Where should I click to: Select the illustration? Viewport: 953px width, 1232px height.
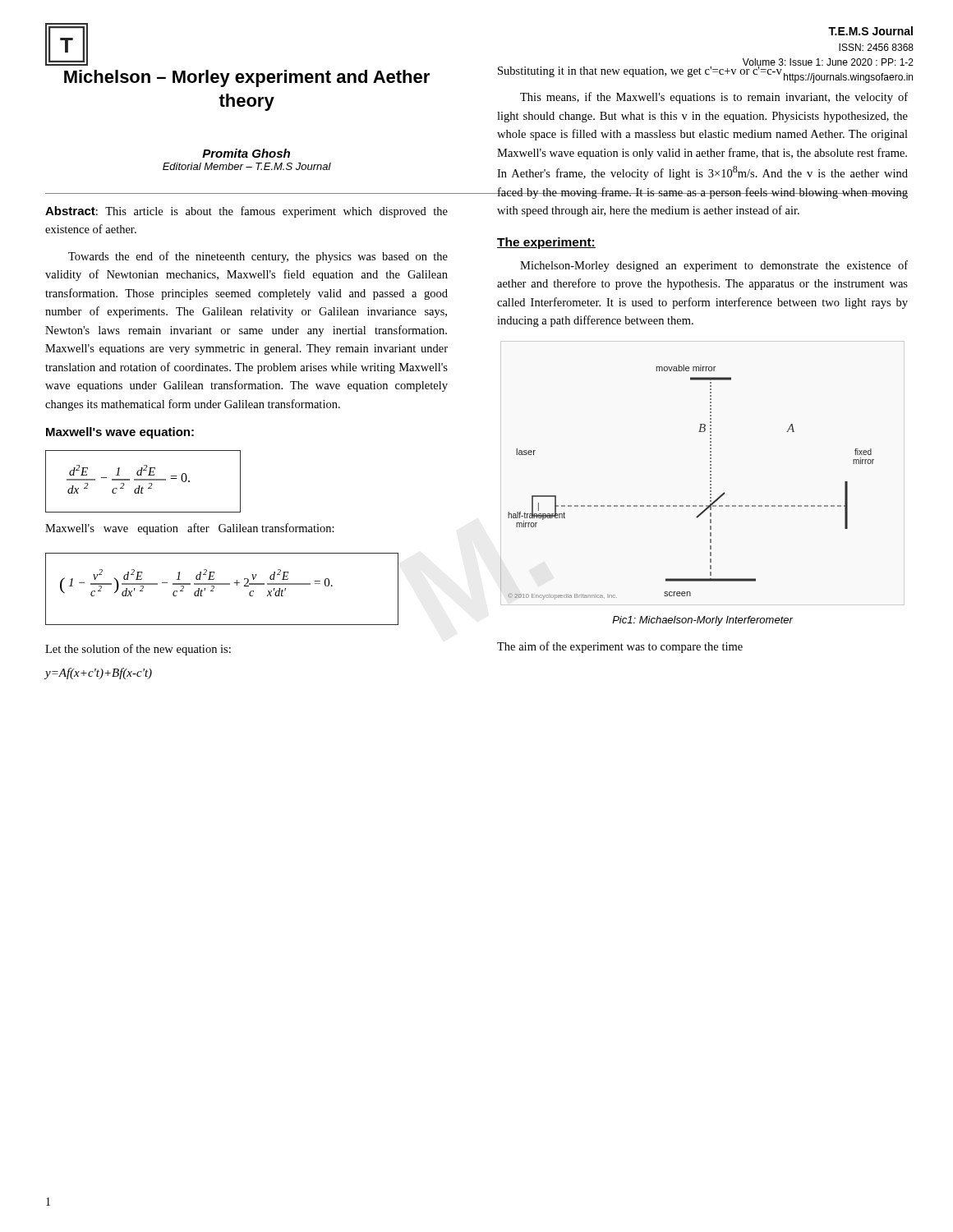click(x=702, y=475)
